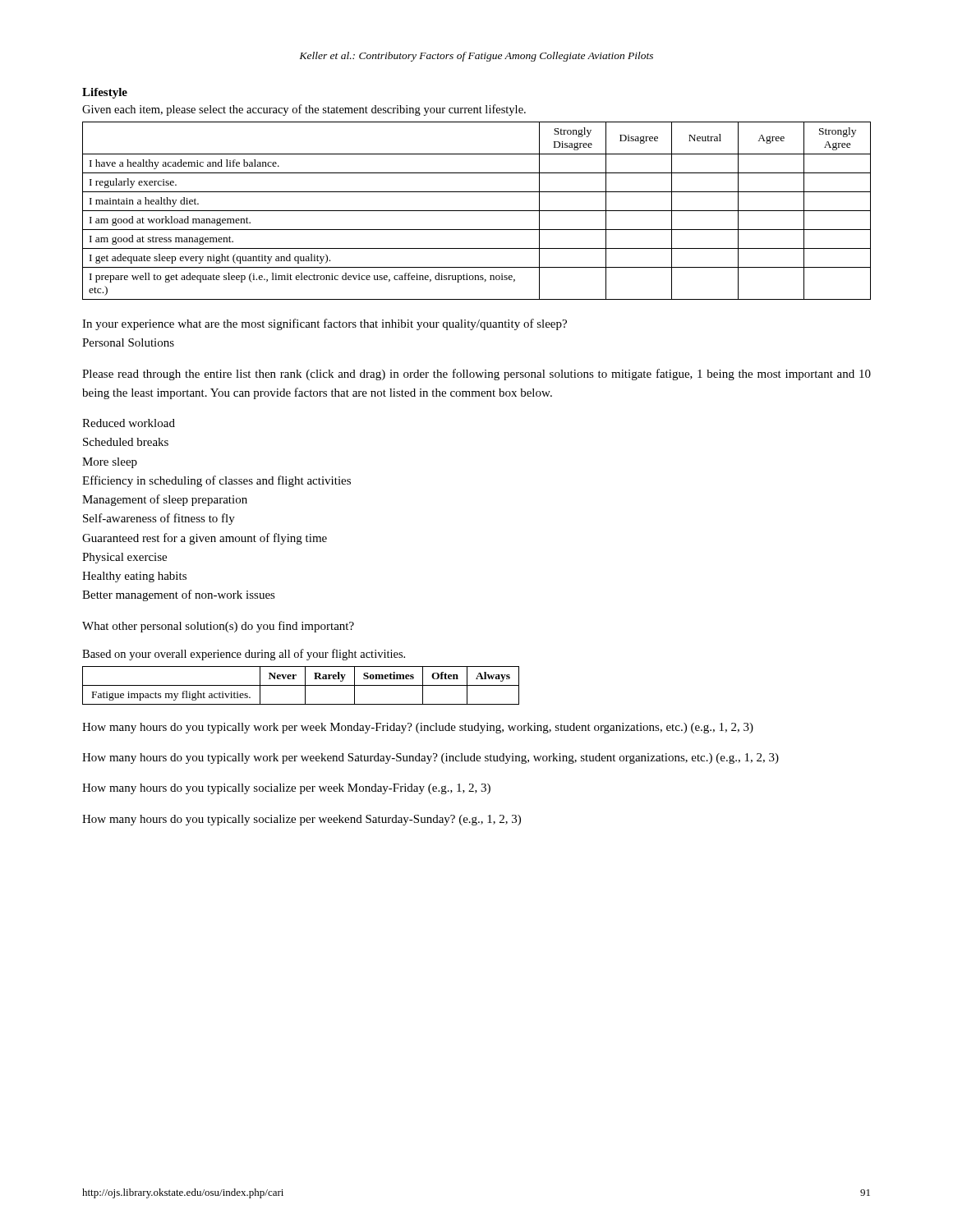Select the passage starting "Management of sleep preparation"

click(165, 499)
